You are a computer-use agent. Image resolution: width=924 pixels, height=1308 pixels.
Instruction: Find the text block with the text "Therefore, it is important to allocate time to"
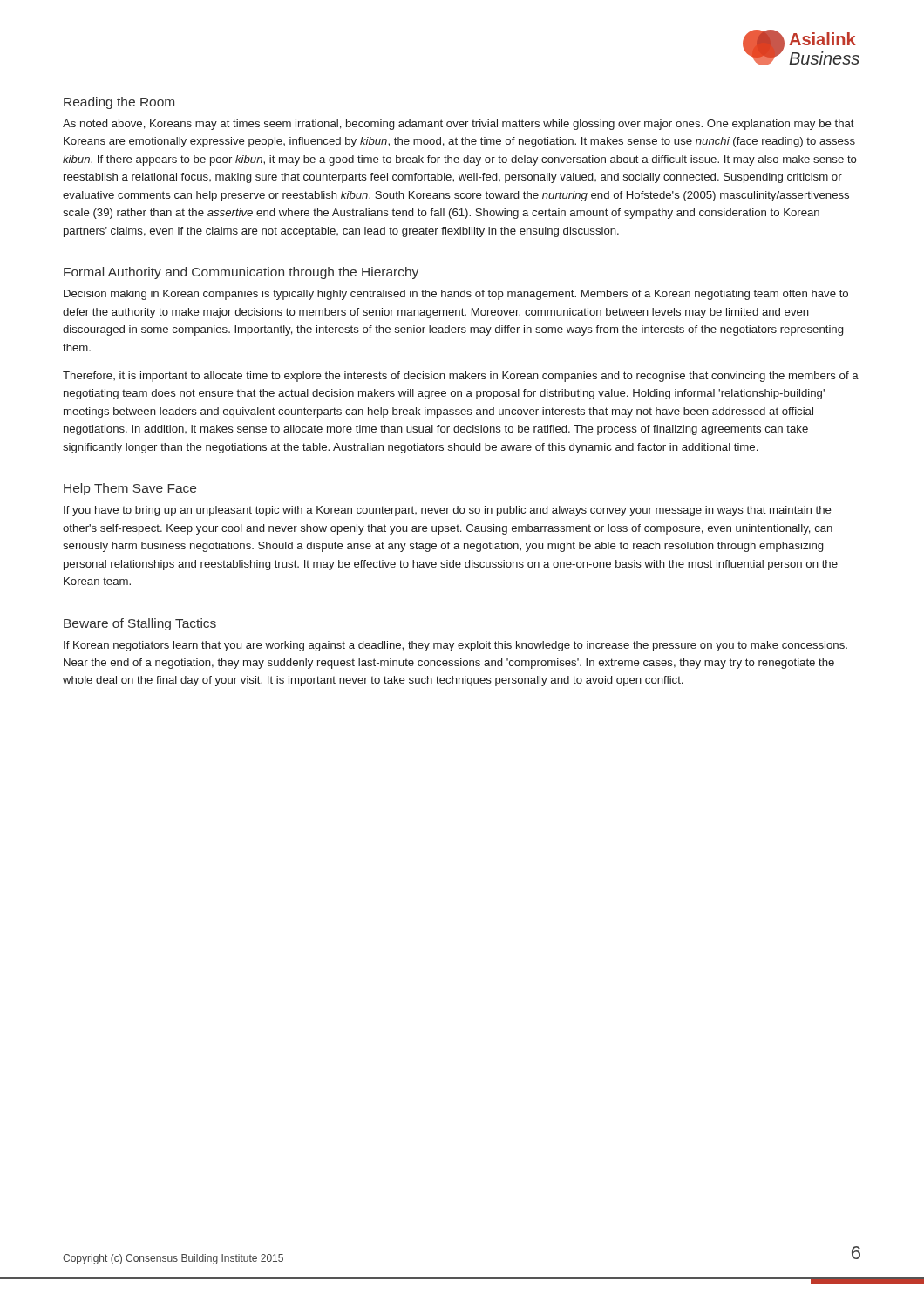coord(461,411)
